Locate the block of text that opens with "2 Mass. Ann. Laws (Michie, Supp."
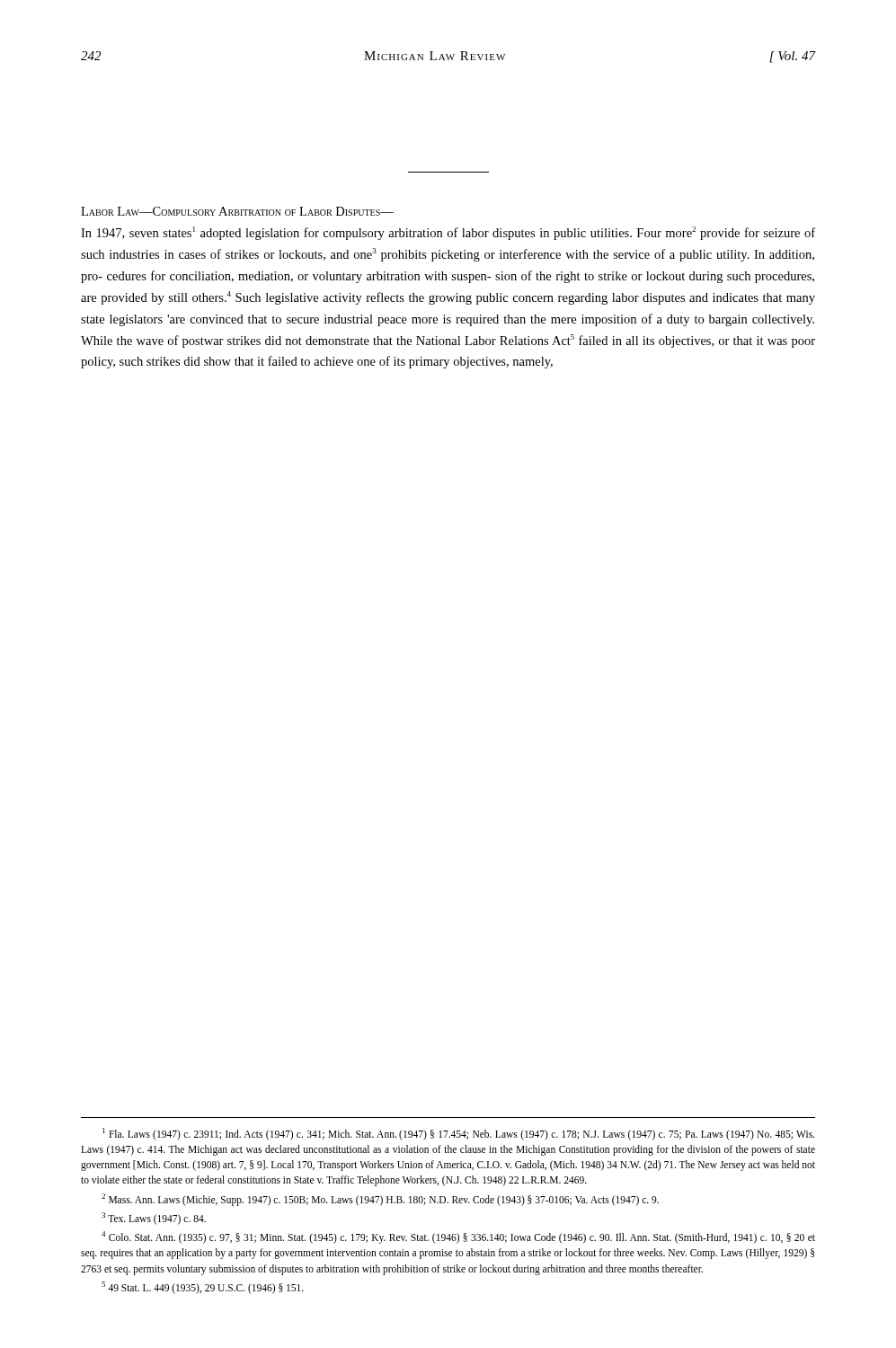 click(x=380, y=1198)
